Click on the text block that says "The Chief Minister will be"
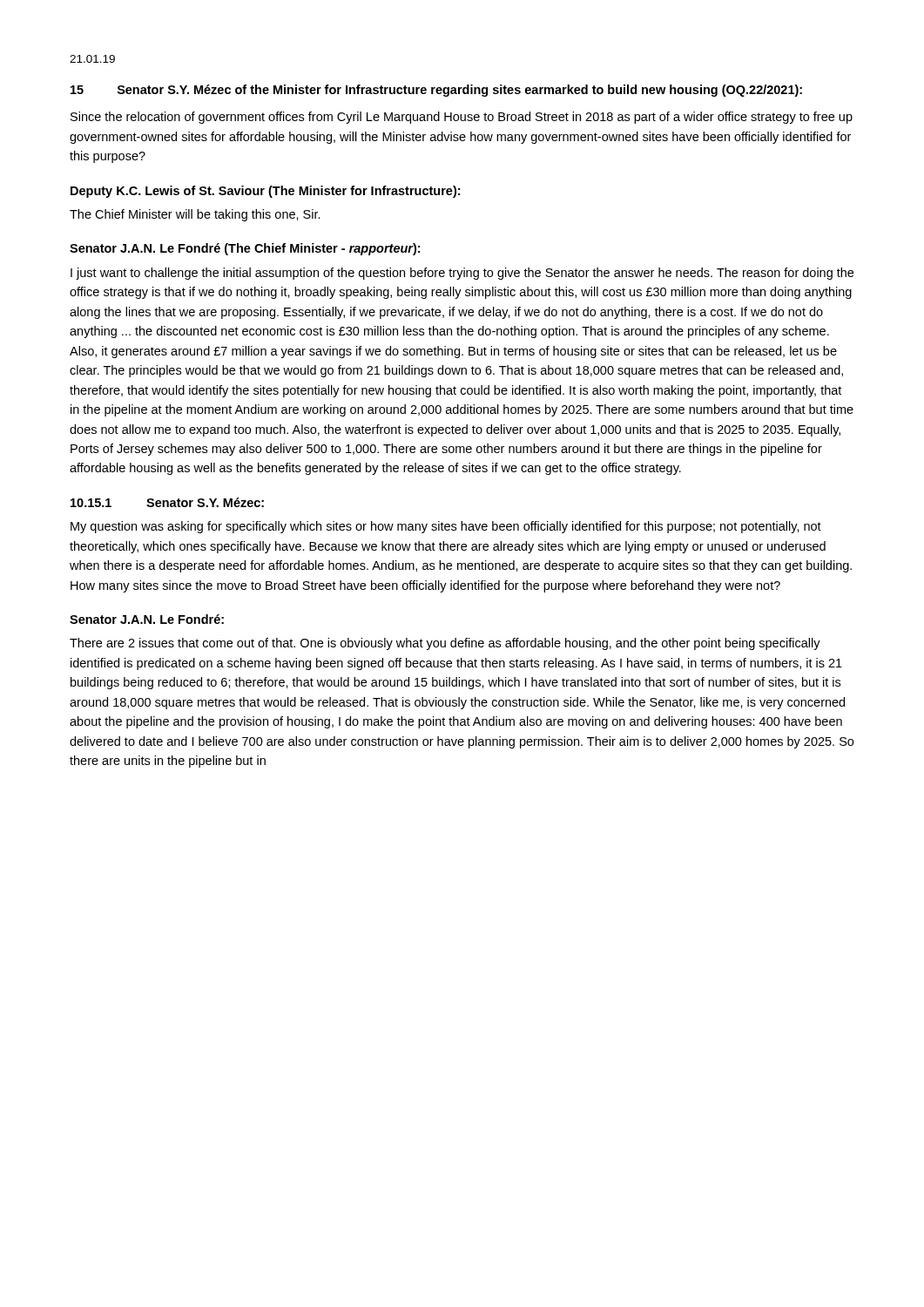The image size is (924, 1307). 195,214
